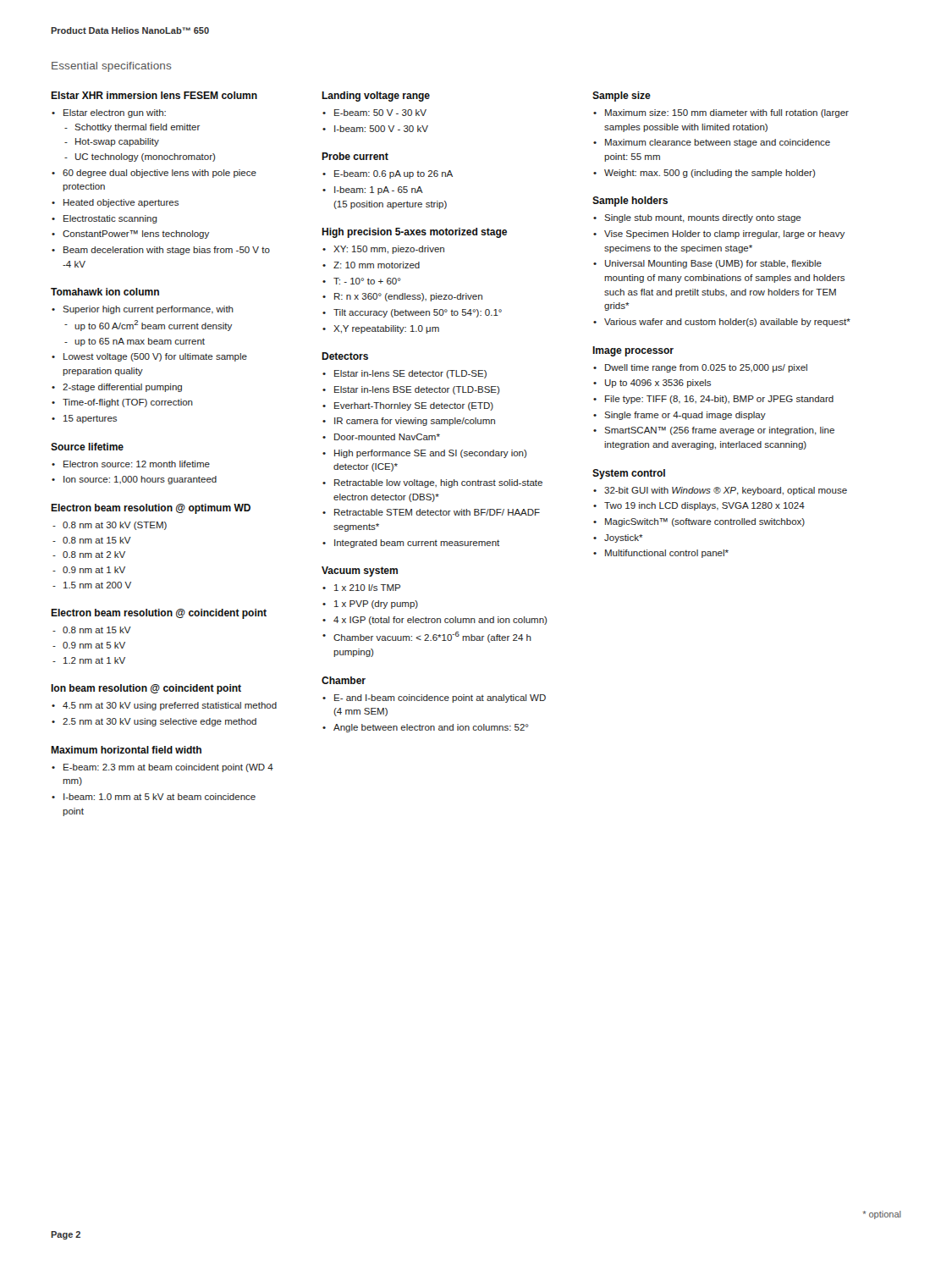The image size is (952, 1270).
Task: Click on the text starting "Vise Specimen Holder to clamp irregular, large"
Action: [724, 241]
